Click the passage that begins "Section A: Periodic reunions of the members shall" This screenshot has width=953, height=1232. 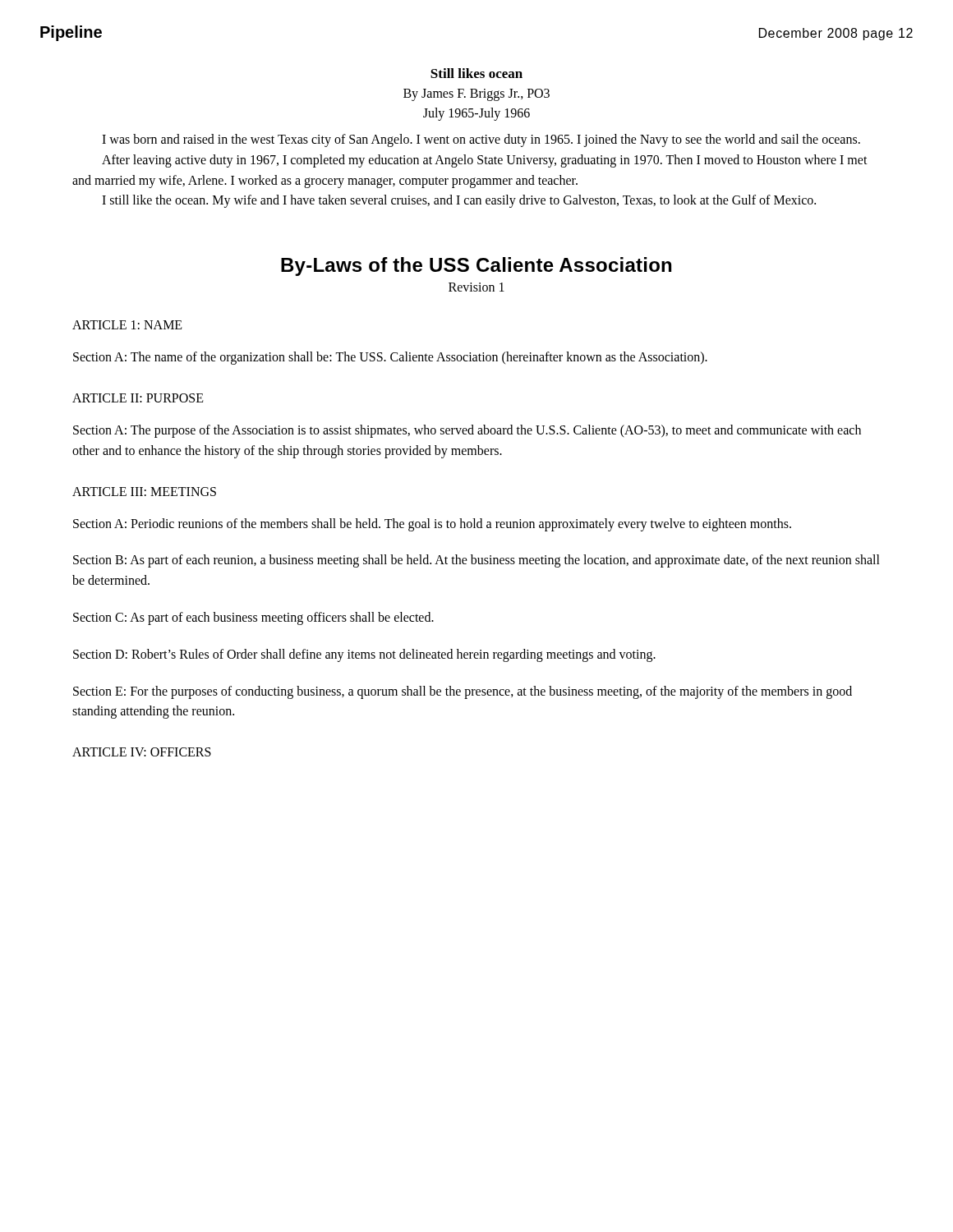click(432, 523)
